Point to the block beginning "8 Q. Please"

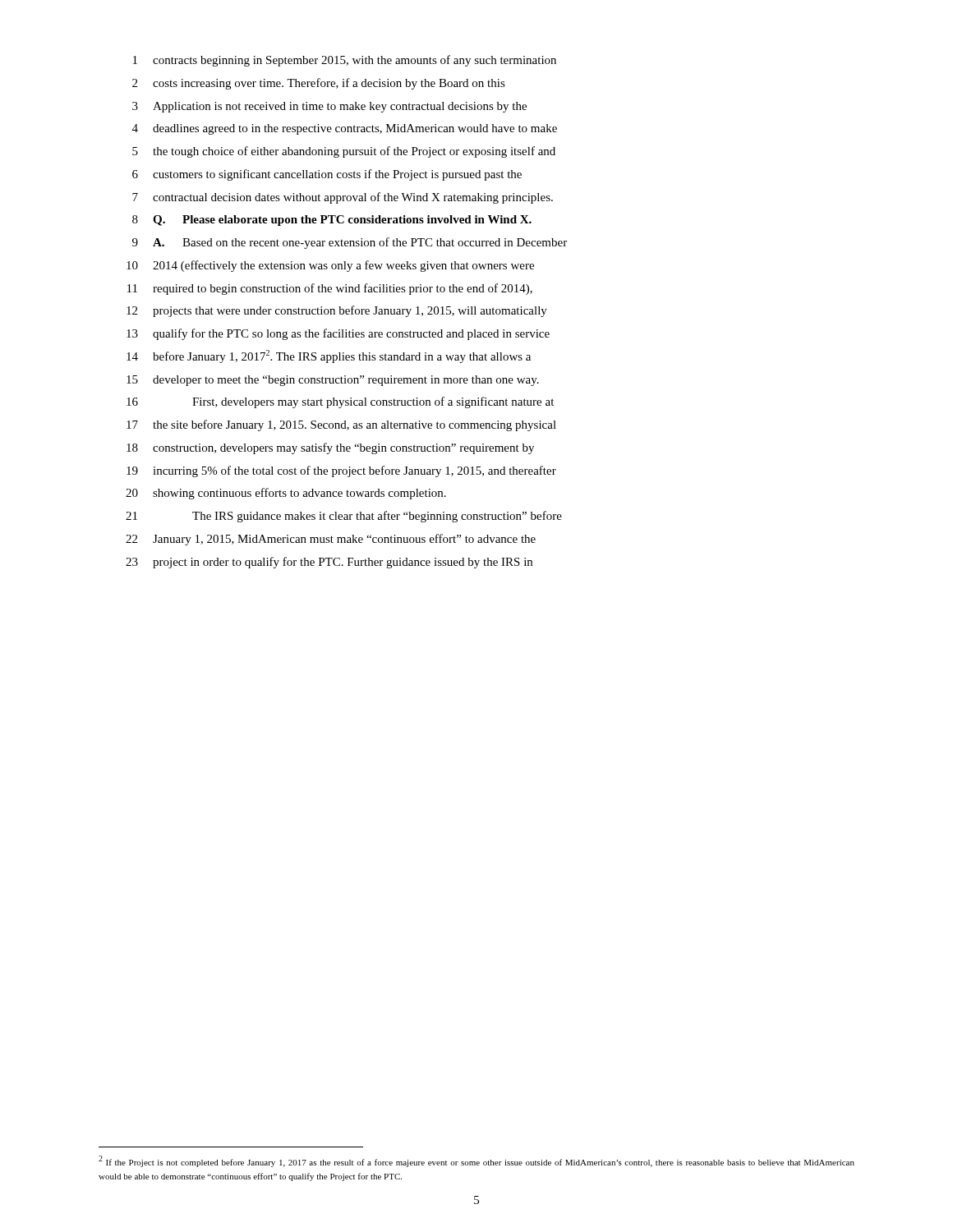(x=476, y=220)
